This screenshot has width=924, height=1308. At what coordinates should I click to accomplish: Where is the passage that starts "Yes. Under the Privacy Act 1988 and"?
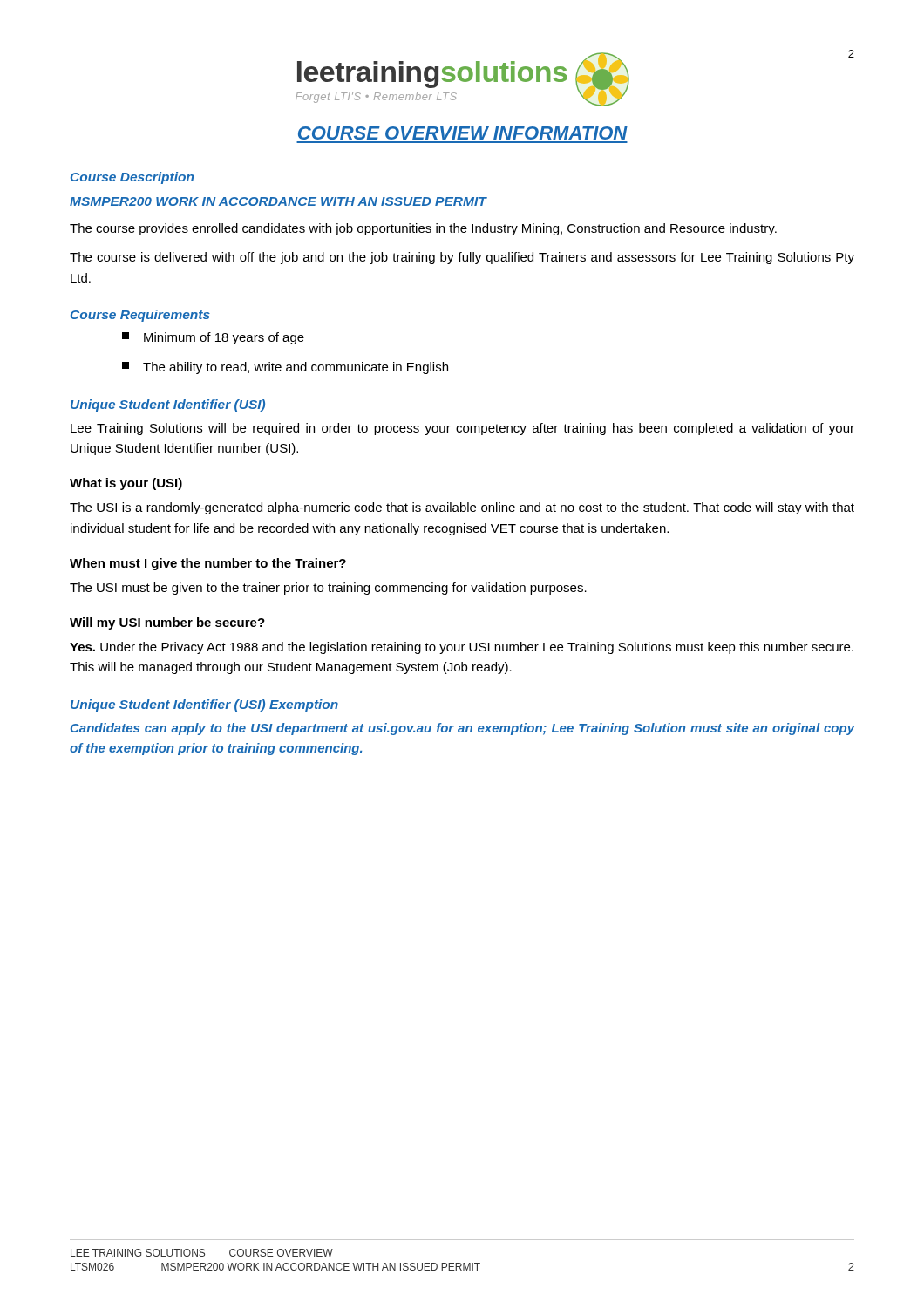pyautogui.click(x=462, y=657)
